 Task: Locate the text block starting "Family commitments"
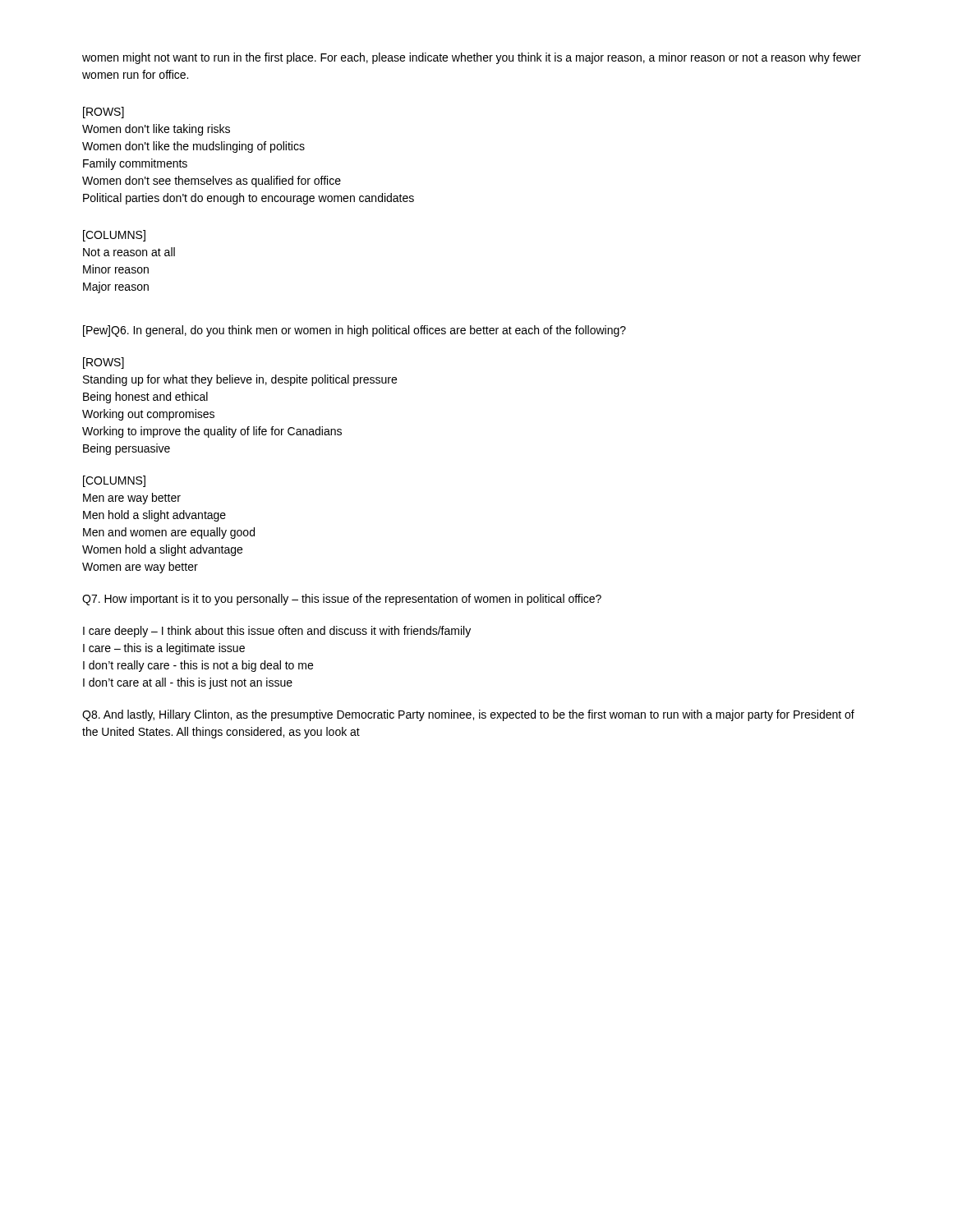135,164
